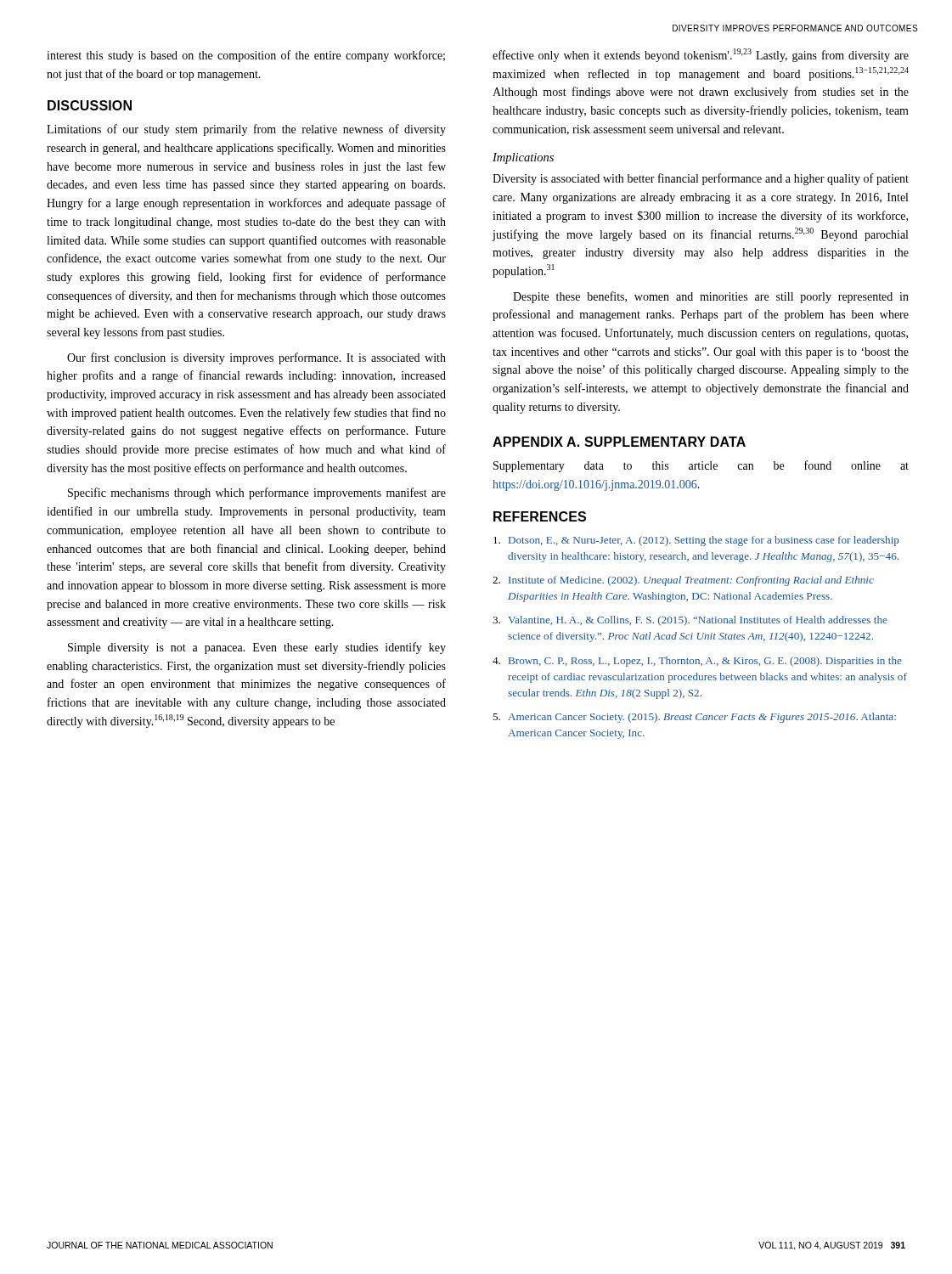Image resolution: width=952 pixels, height=1274 pixels.
Task: Locate the block of text that opens with "Specific mechanisms through which performance"
Action: pos(246,558)
